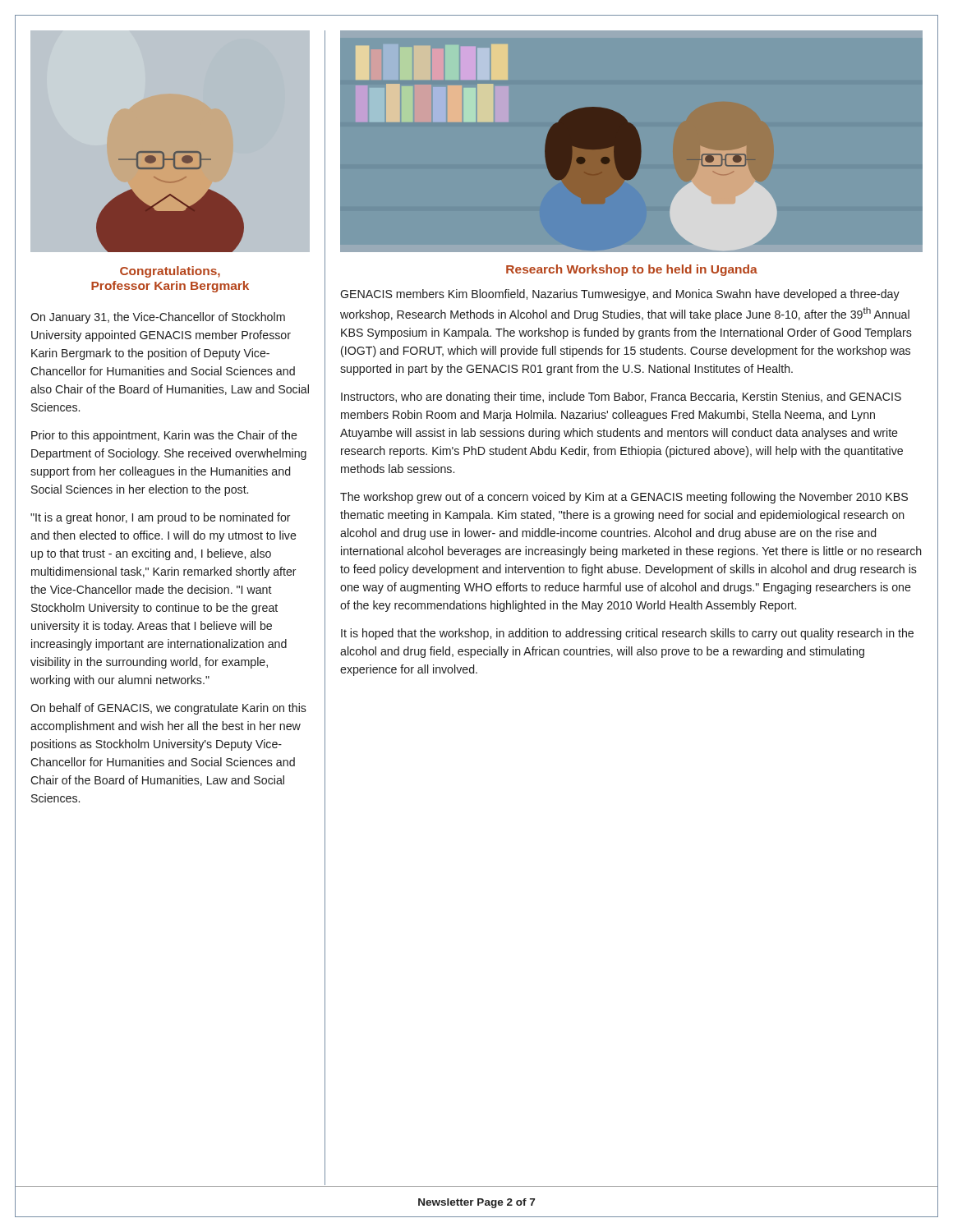Navigate to the passage starting "On January 31, the Vice-Chancellor of"
The height and width of the screenshot is (1232, 953).
pos(170,558)
